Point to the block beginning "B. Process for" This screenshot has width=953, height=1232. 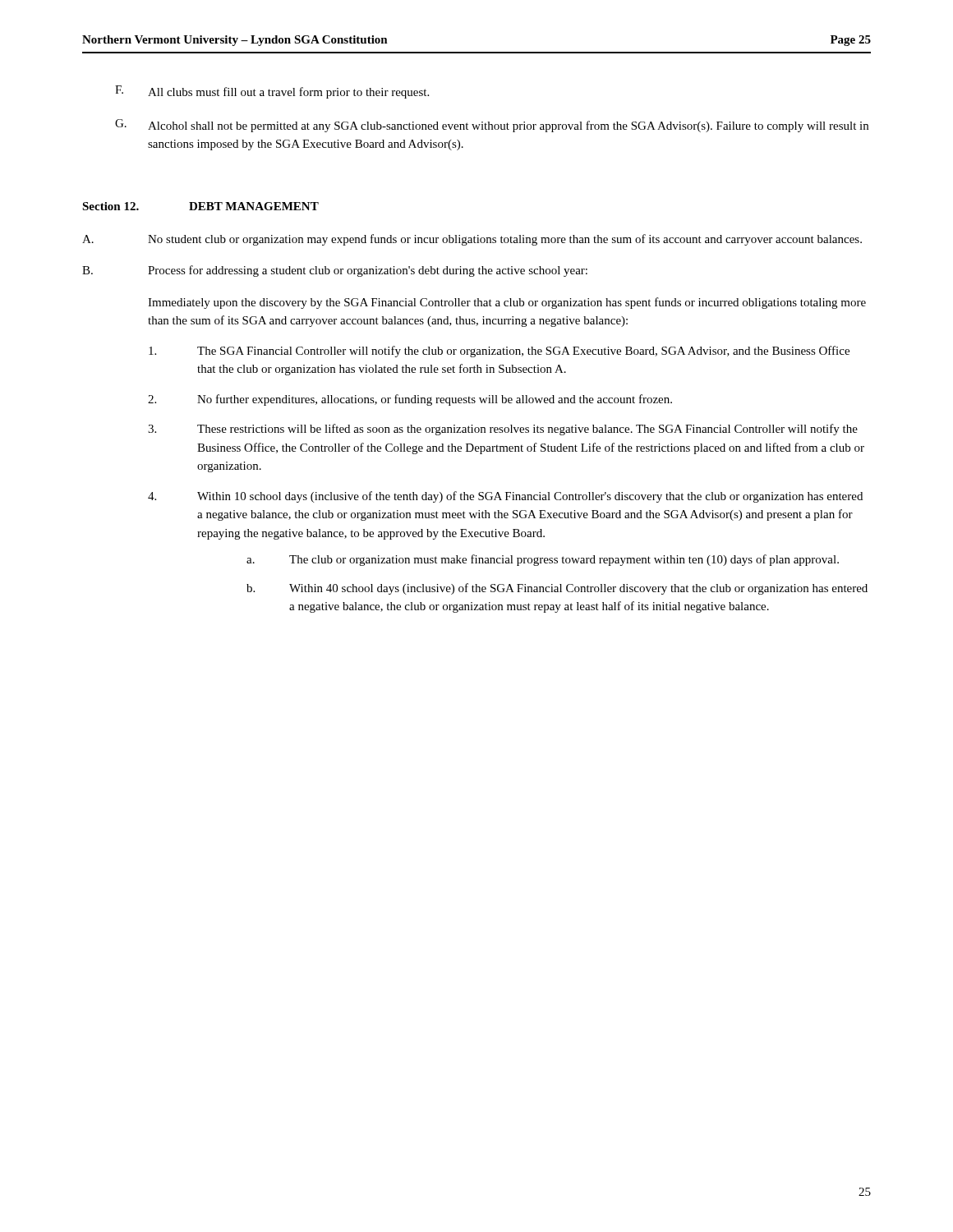tap(335, 270)
